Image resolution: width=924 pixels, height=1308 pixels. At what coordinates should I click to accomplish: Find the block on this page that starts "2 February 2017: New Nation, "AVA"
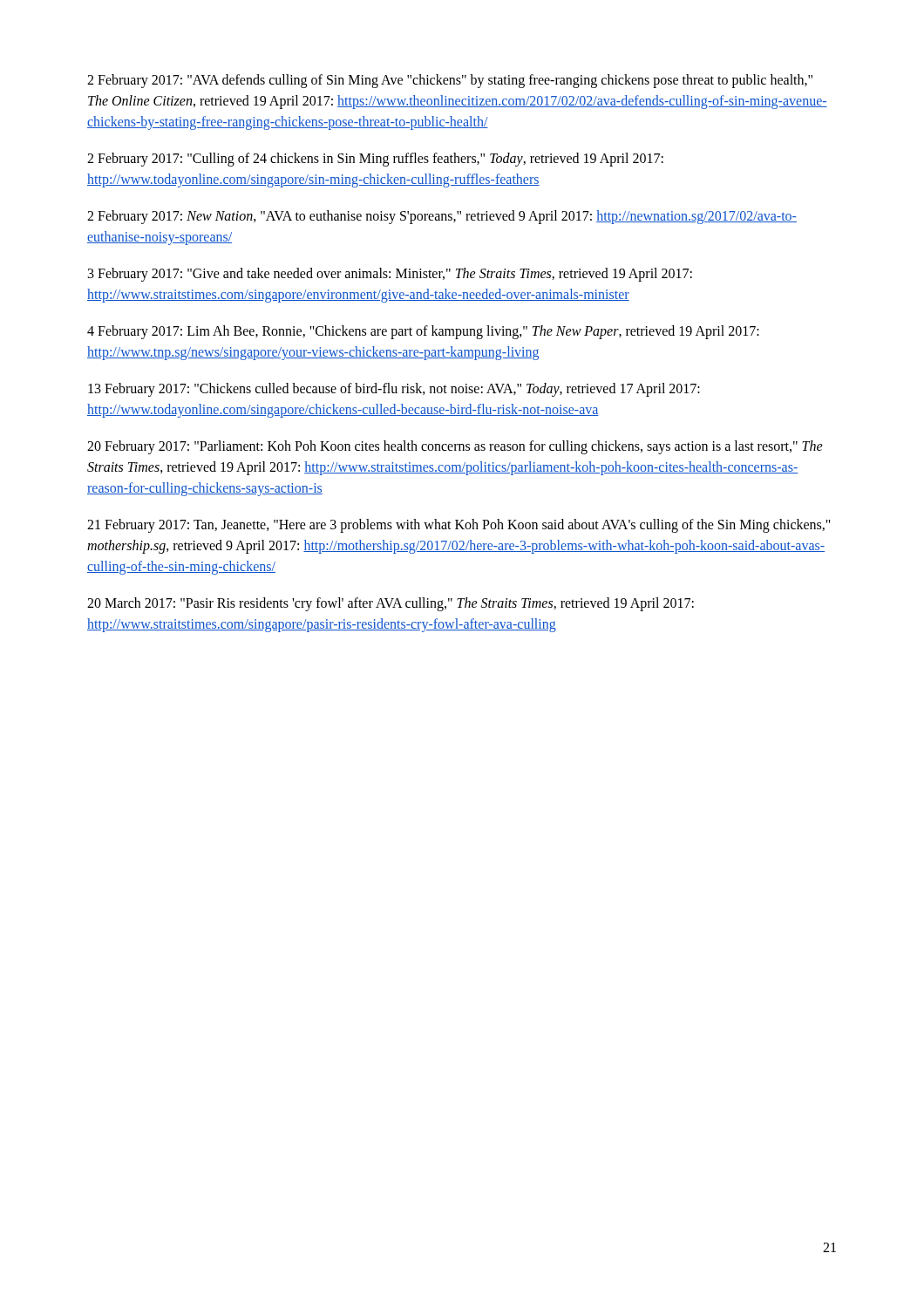coord(442,226)
